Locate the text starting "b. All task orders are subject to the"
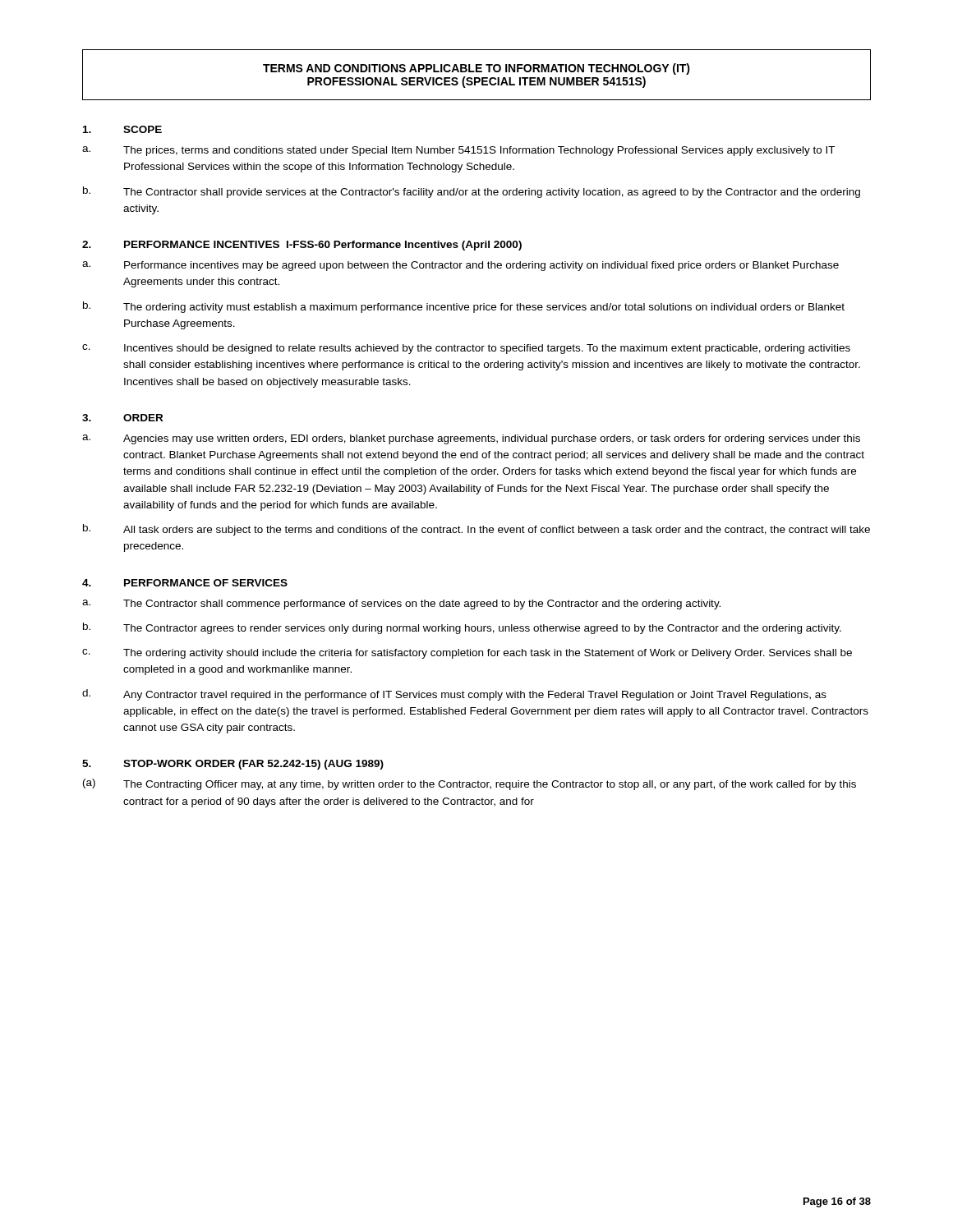 pos(476,538)
